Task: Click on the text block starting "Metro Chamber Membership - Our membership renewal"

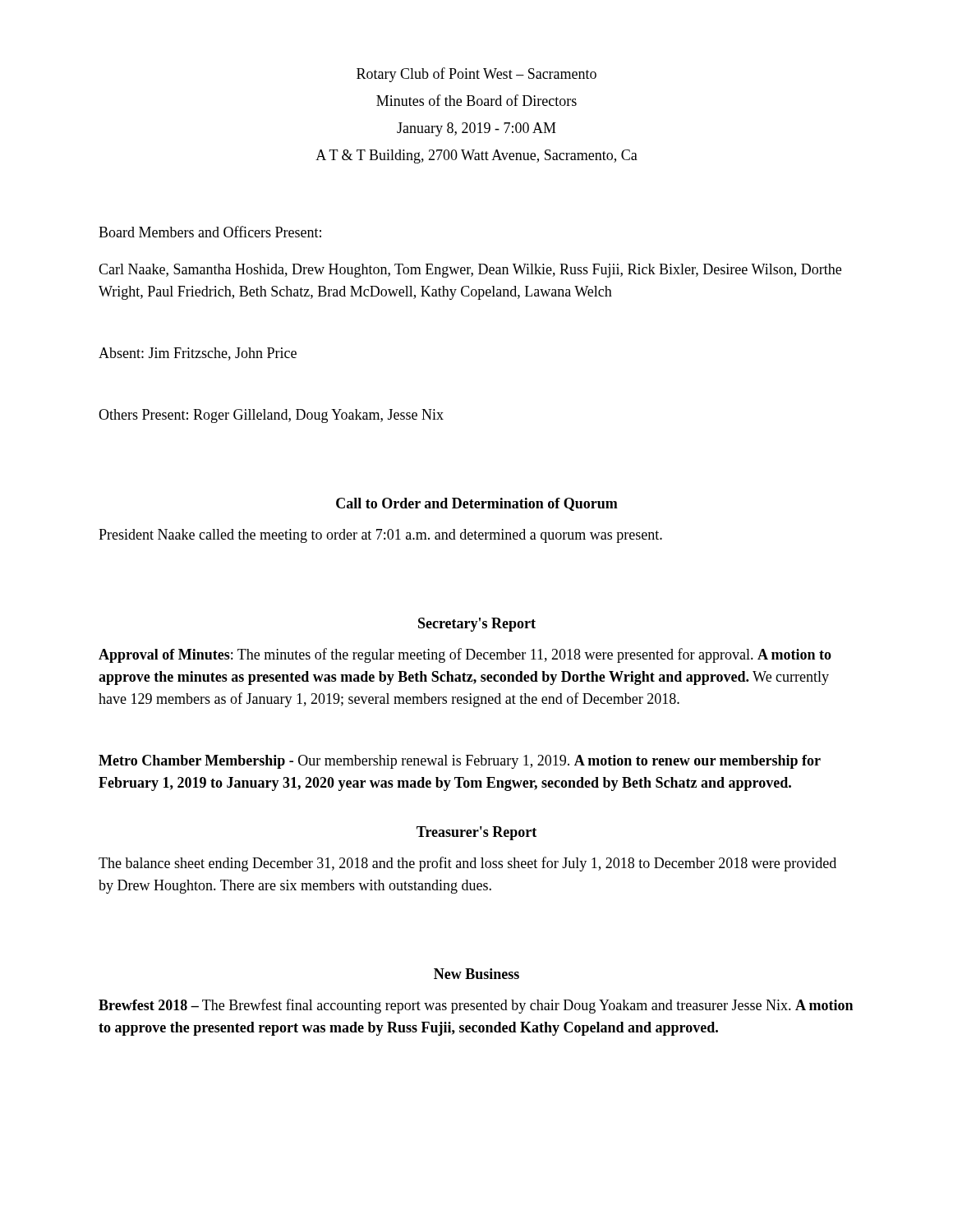Action: pos(460,772)
